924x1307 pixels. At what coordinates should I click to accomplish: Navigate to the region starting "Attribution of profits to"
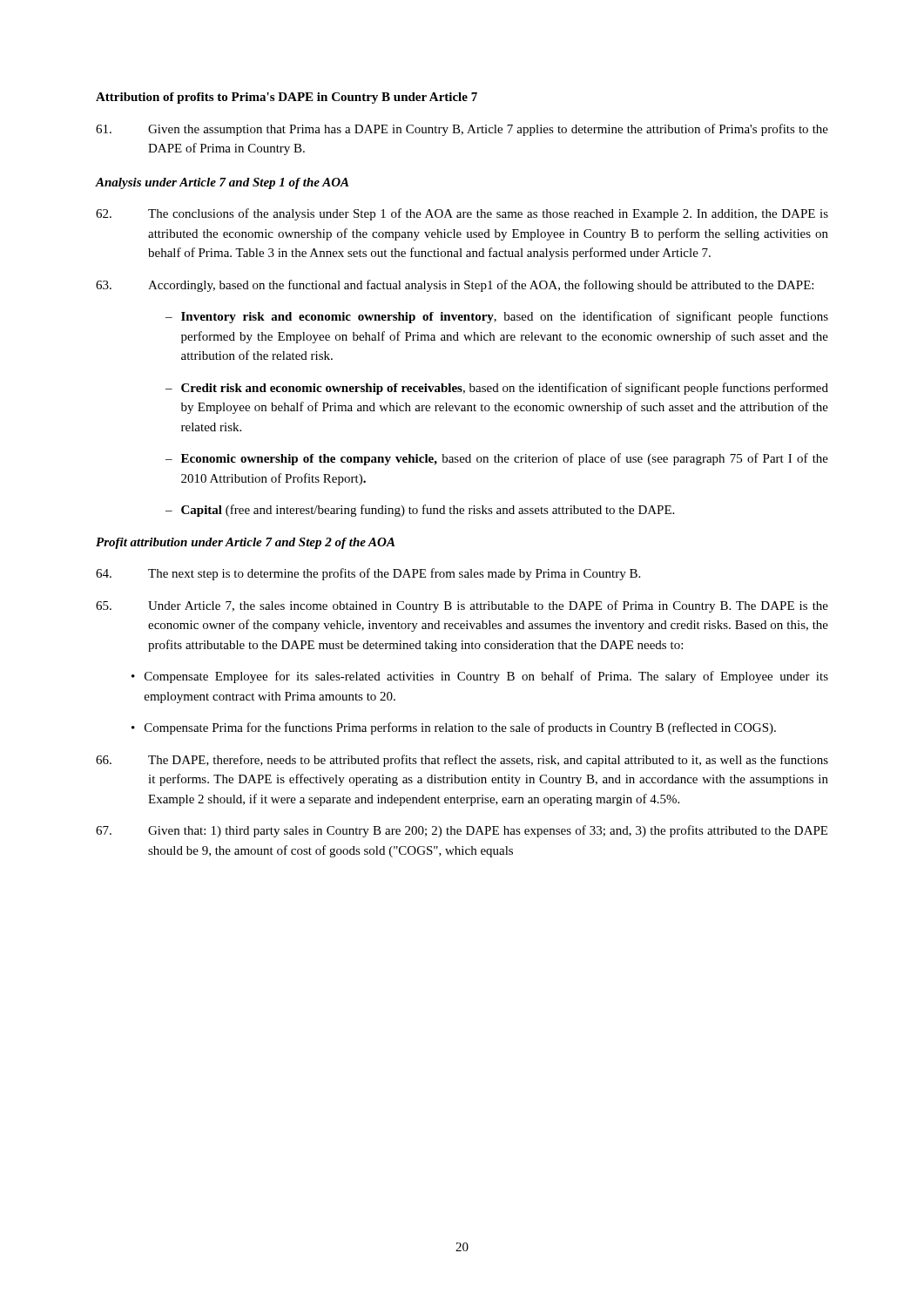287,97
